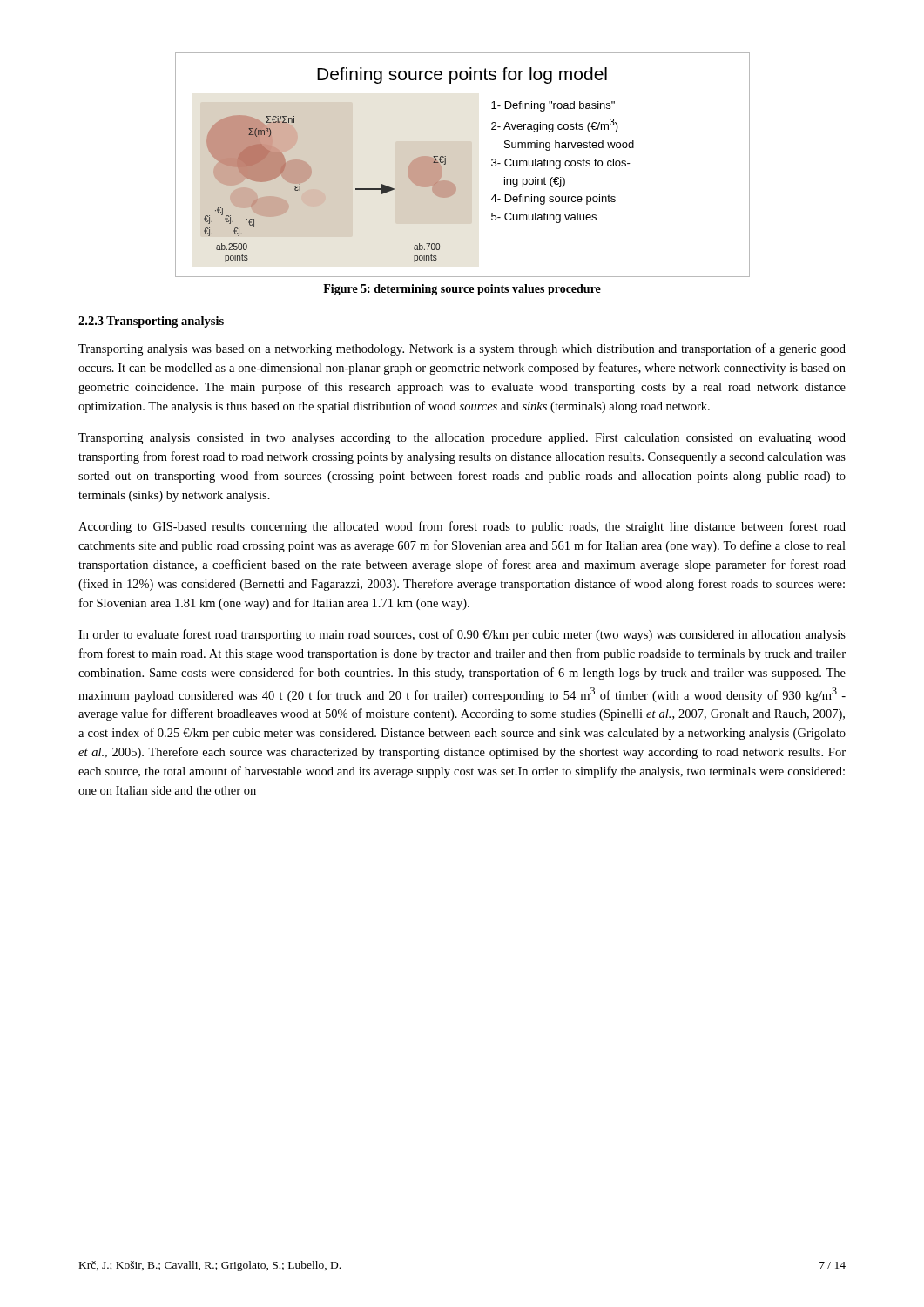The height and width of the screenshot is (1307, 924).
Task: Where is the passage that starts "In order to"?
Action: click(x=462, y=713)
